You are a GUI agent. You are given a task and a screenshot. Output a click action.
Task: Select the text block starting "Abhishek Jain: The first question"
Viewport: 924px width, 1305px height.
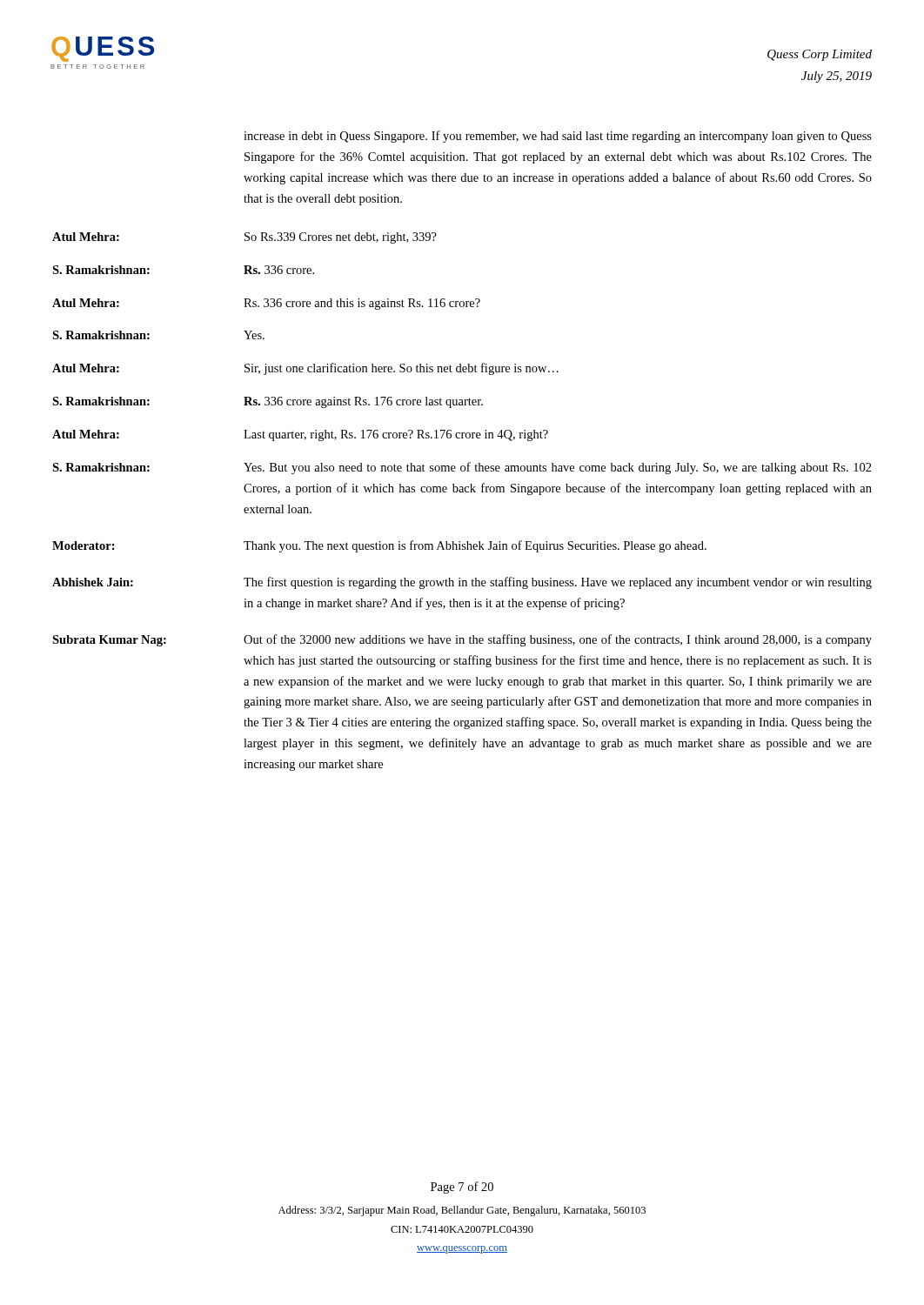[462, 593]
